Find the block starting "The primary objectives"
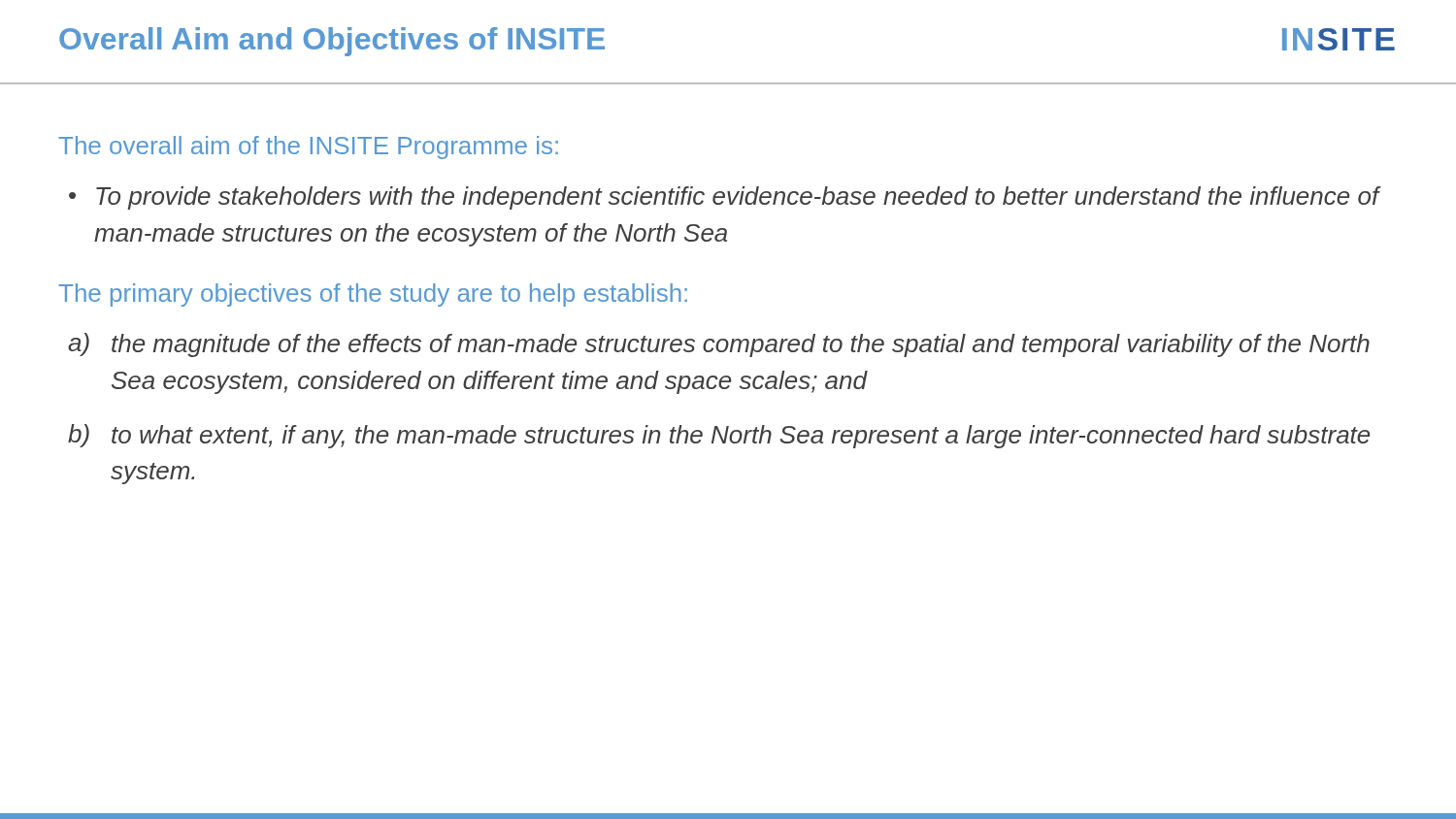 click(374, 293)
